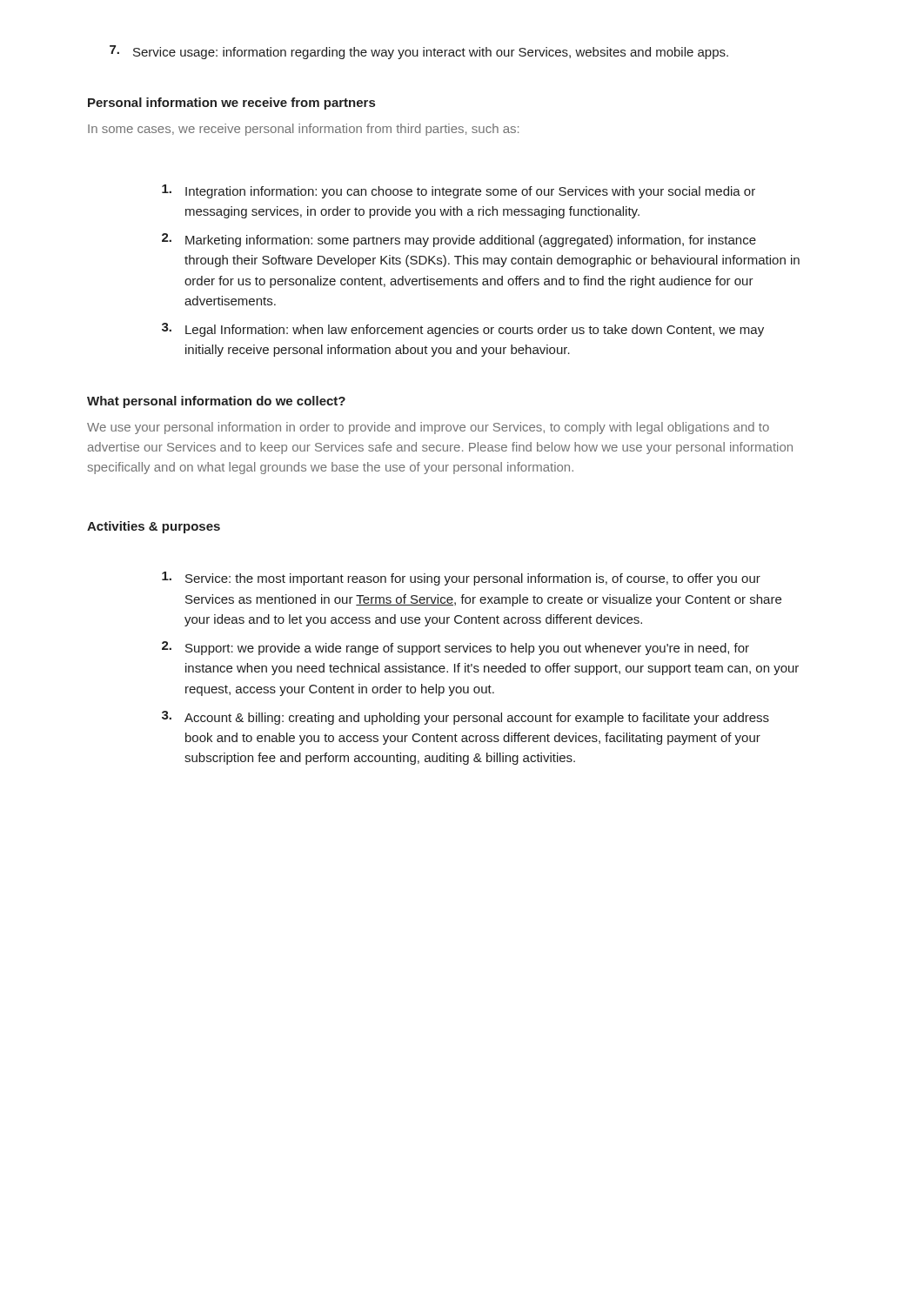The height and width of the screenshot is (1305, 924).
Task: Locate the block of text that opens with "We use your personal information in"
Action: (440, 447)
